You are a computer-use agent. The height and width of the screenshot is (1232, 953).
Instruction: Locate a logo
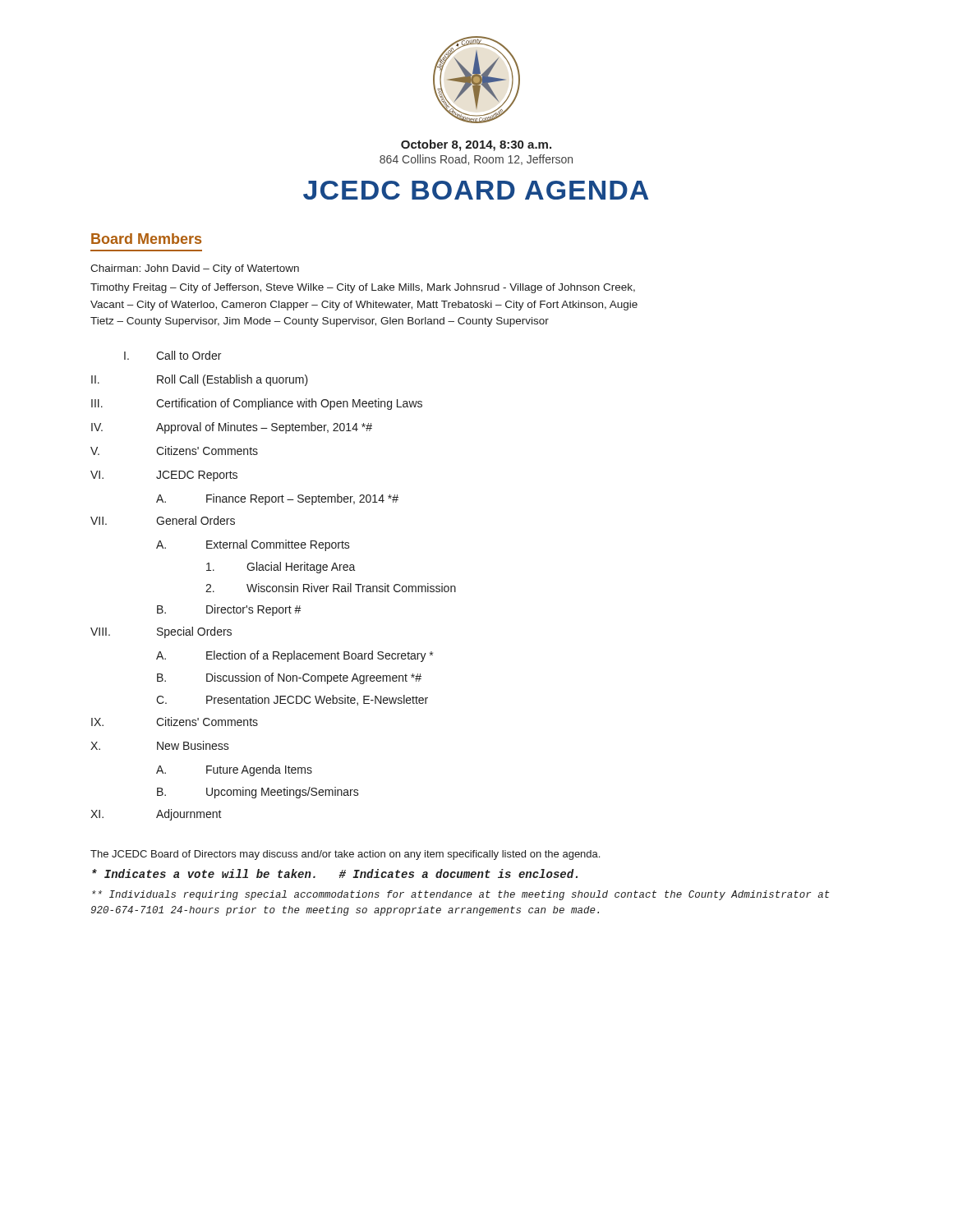(x=476, y=65)
